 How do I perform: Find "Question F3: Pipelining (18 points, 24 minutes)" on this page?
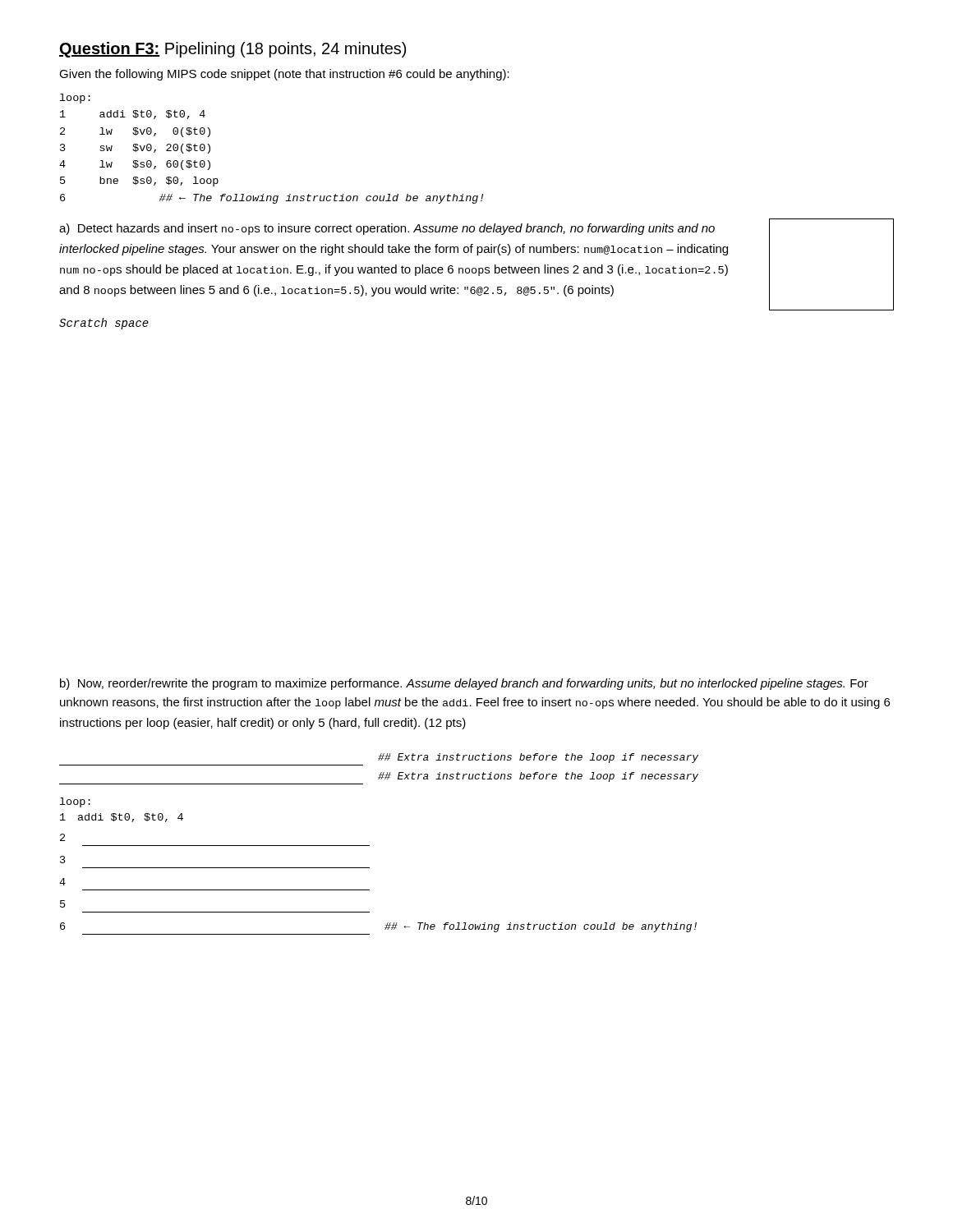(x=233, y=48)
